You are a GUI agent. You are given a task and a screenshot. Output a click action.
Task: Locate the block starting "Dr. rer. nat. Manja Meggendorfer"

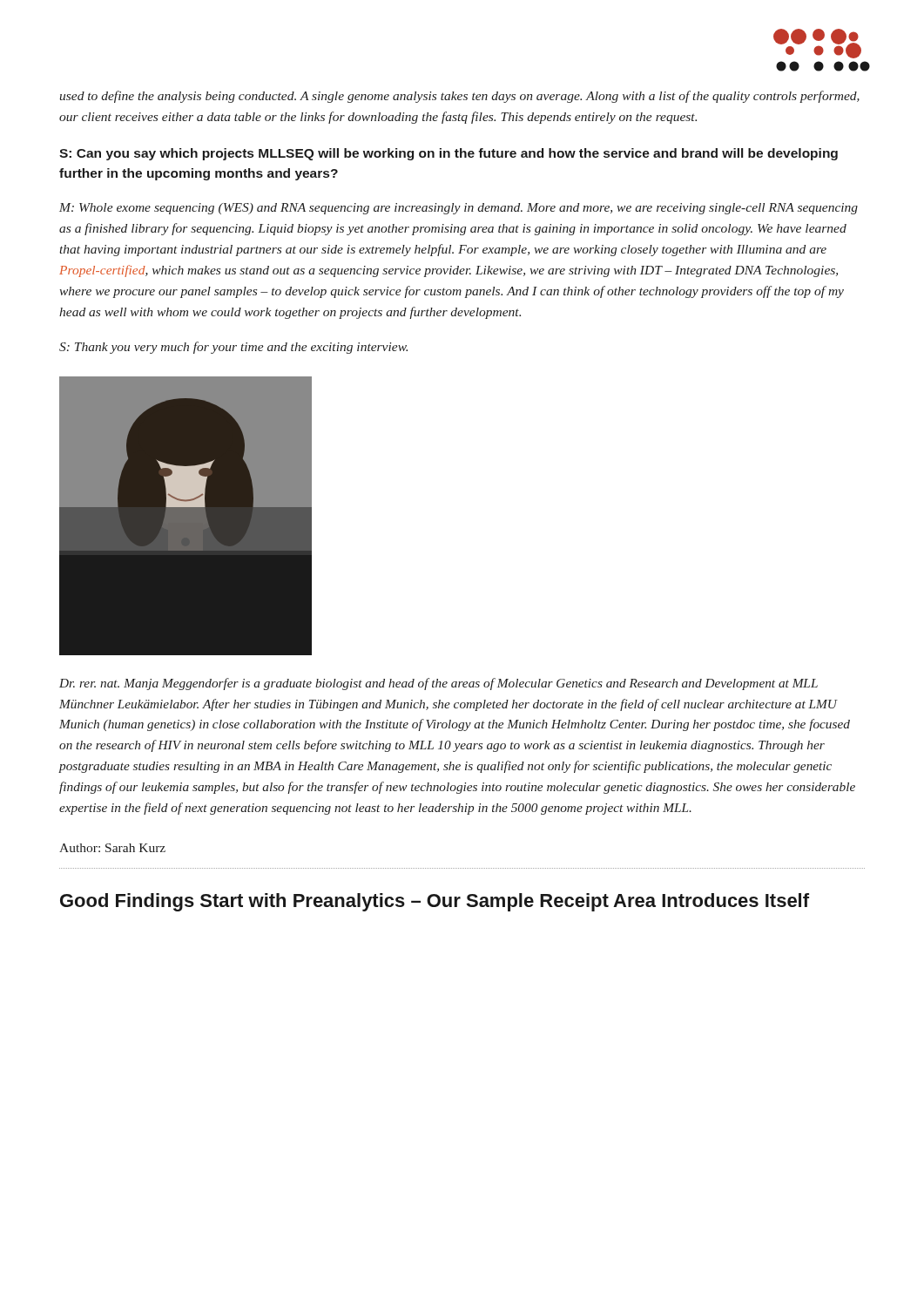[x=462, y=745]
